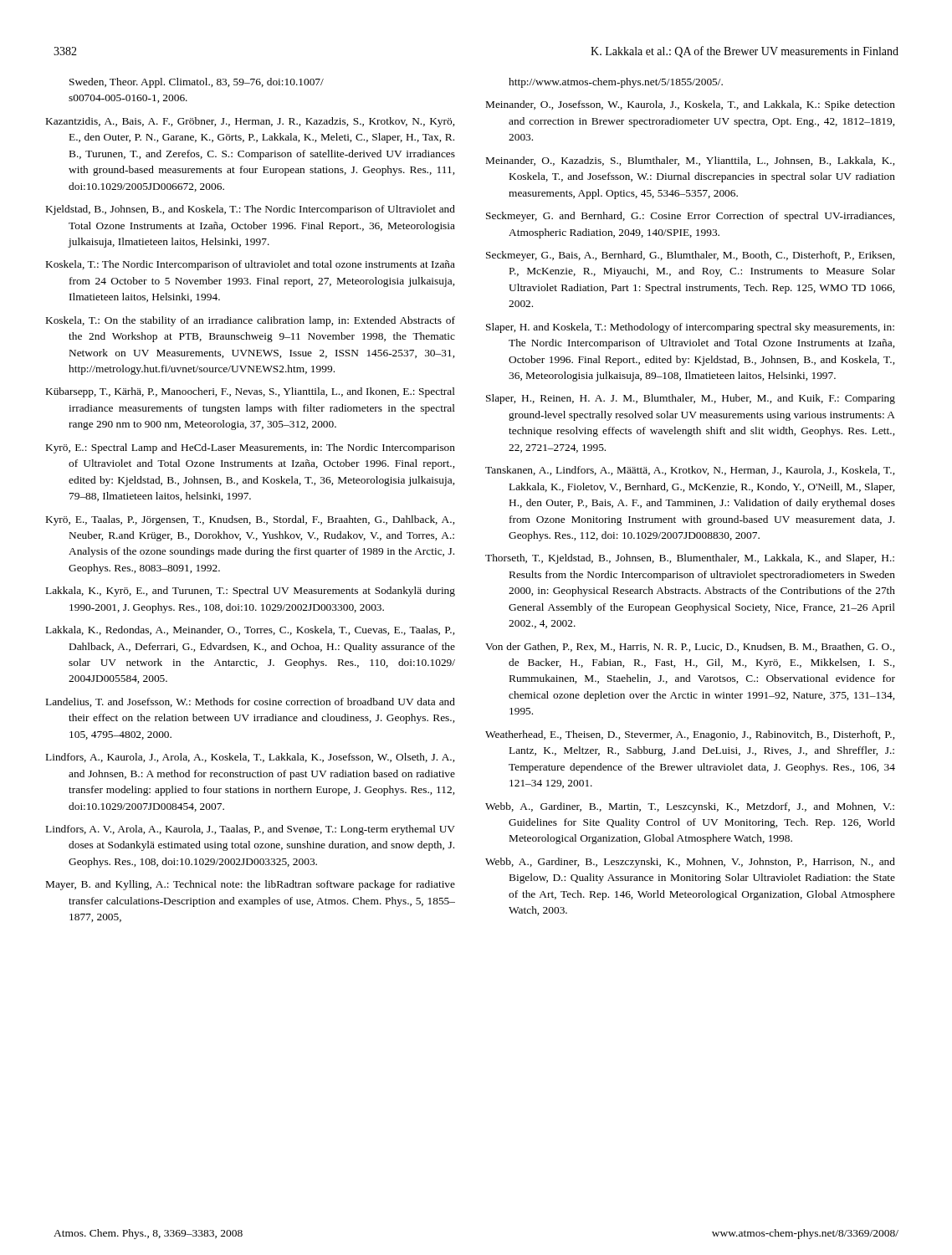
Task: Find the list item that reads "Koskela, T.: On the stability of"
Action: pos(250,344)
